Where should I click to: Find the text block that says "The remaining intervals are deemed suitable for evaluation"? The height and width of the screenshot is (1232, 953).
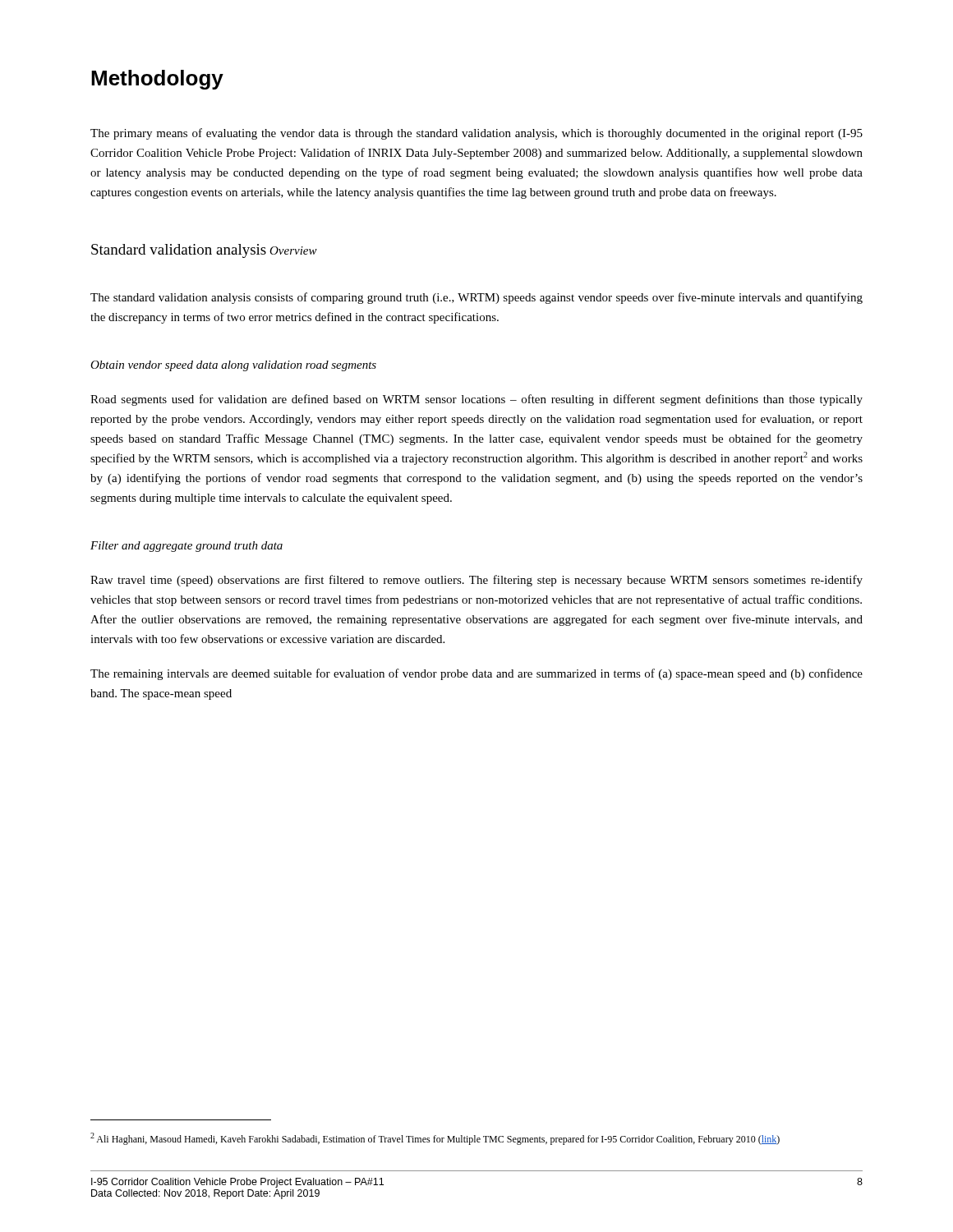tap(476, 683)
